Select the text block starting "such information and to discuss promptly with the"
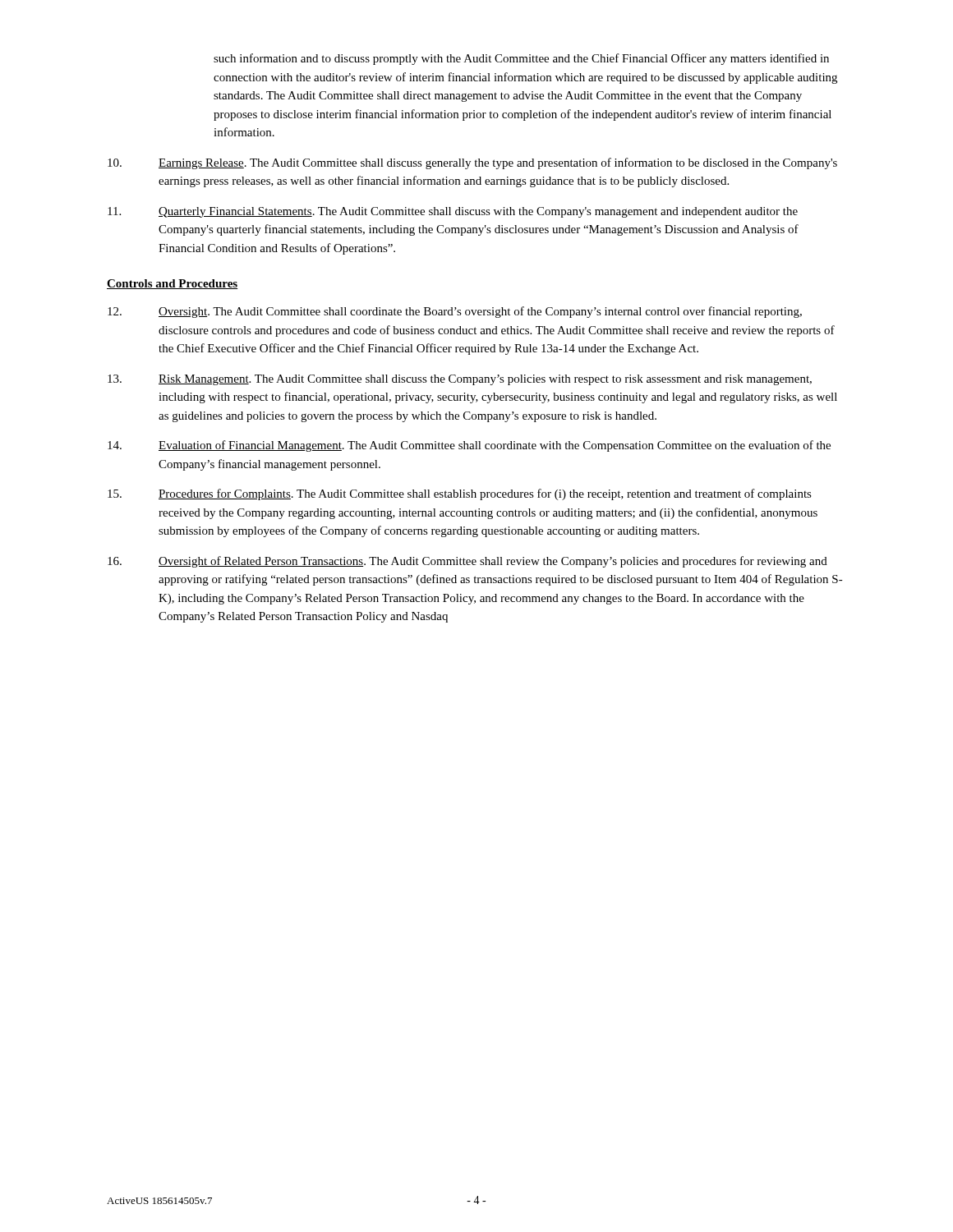Image resolution: width=953 pixels, height=1232 pixels. tap(526, 95)
